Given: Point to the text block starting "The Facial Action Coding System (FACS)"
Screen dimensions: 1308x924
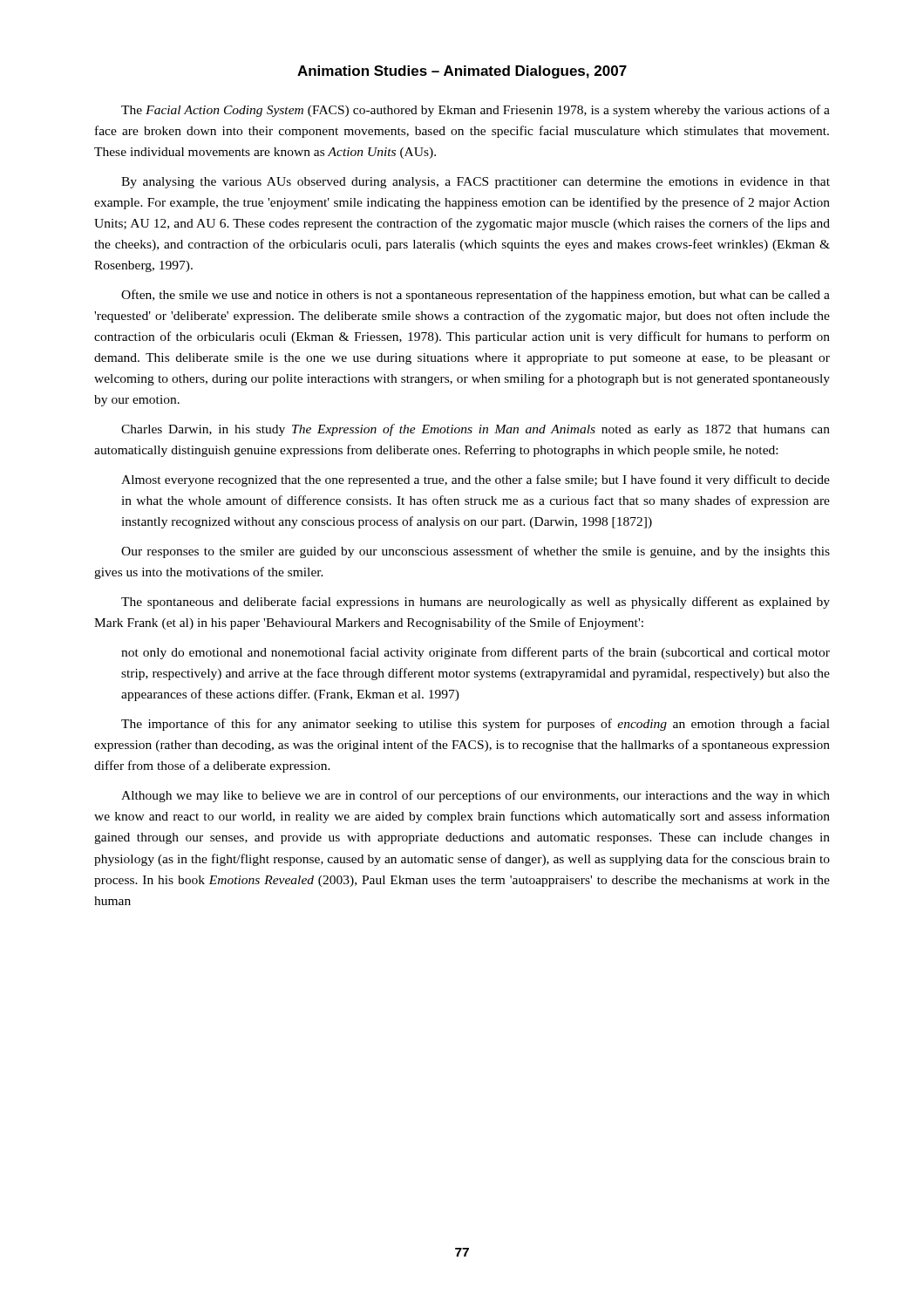Looking at the screenshot, I should [462, 130].
